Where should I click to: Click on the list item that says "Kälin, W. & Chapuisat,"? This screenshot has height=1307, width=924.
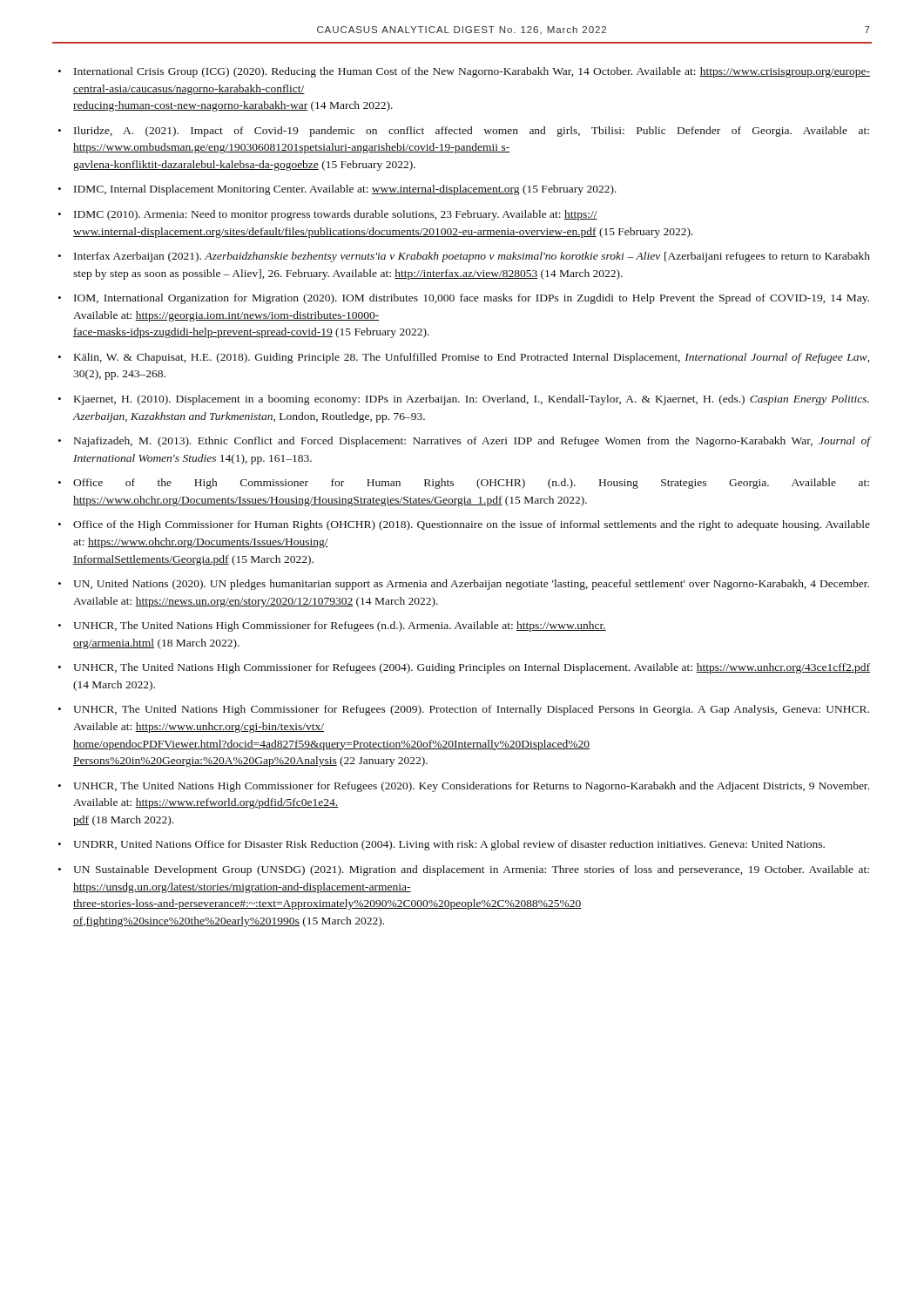pyautogui.click(x=472, y=365)
